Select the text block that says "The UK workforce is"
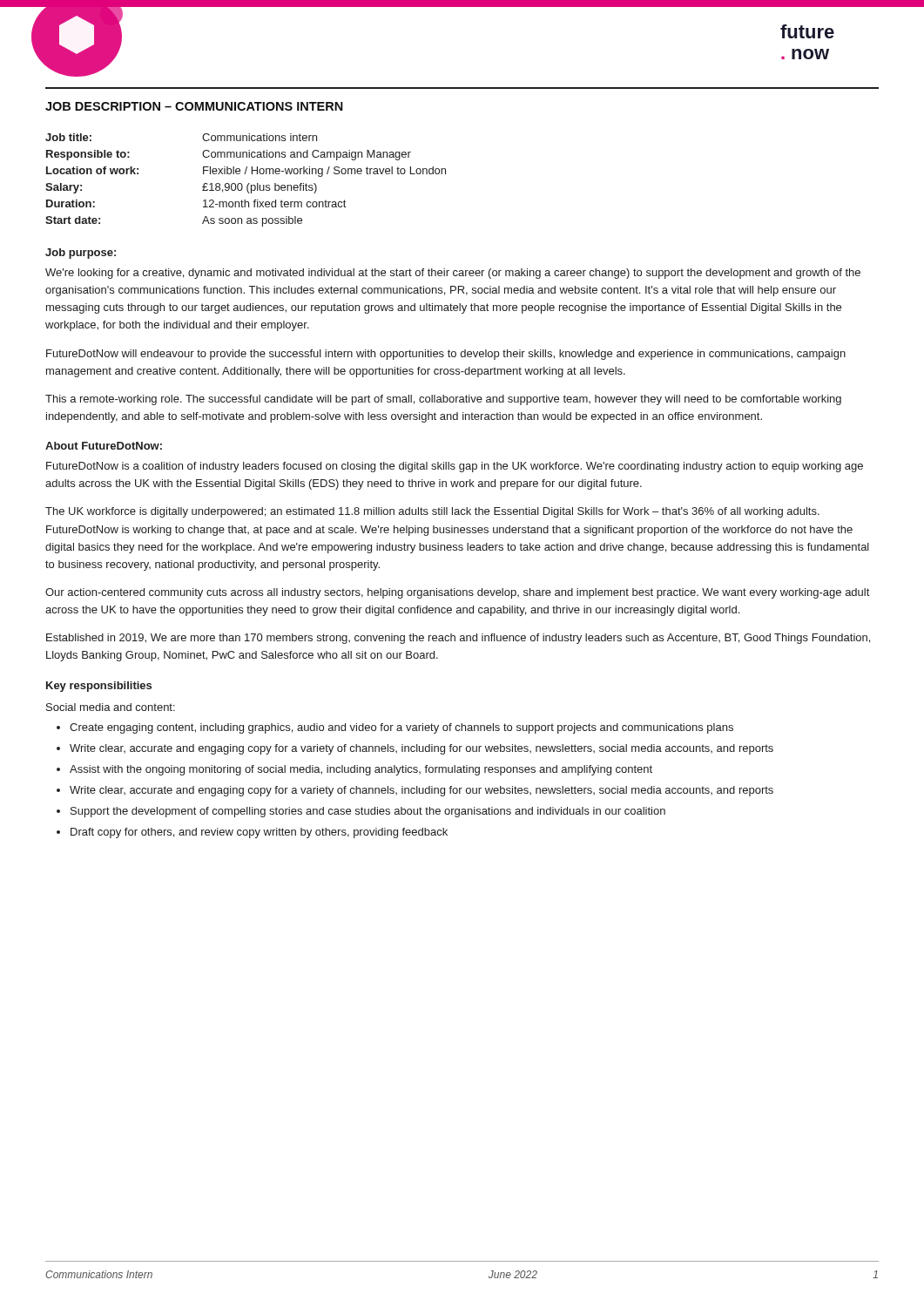This screenshot has height=1307, width=924. pyautogui.click(x=457, y=538)
